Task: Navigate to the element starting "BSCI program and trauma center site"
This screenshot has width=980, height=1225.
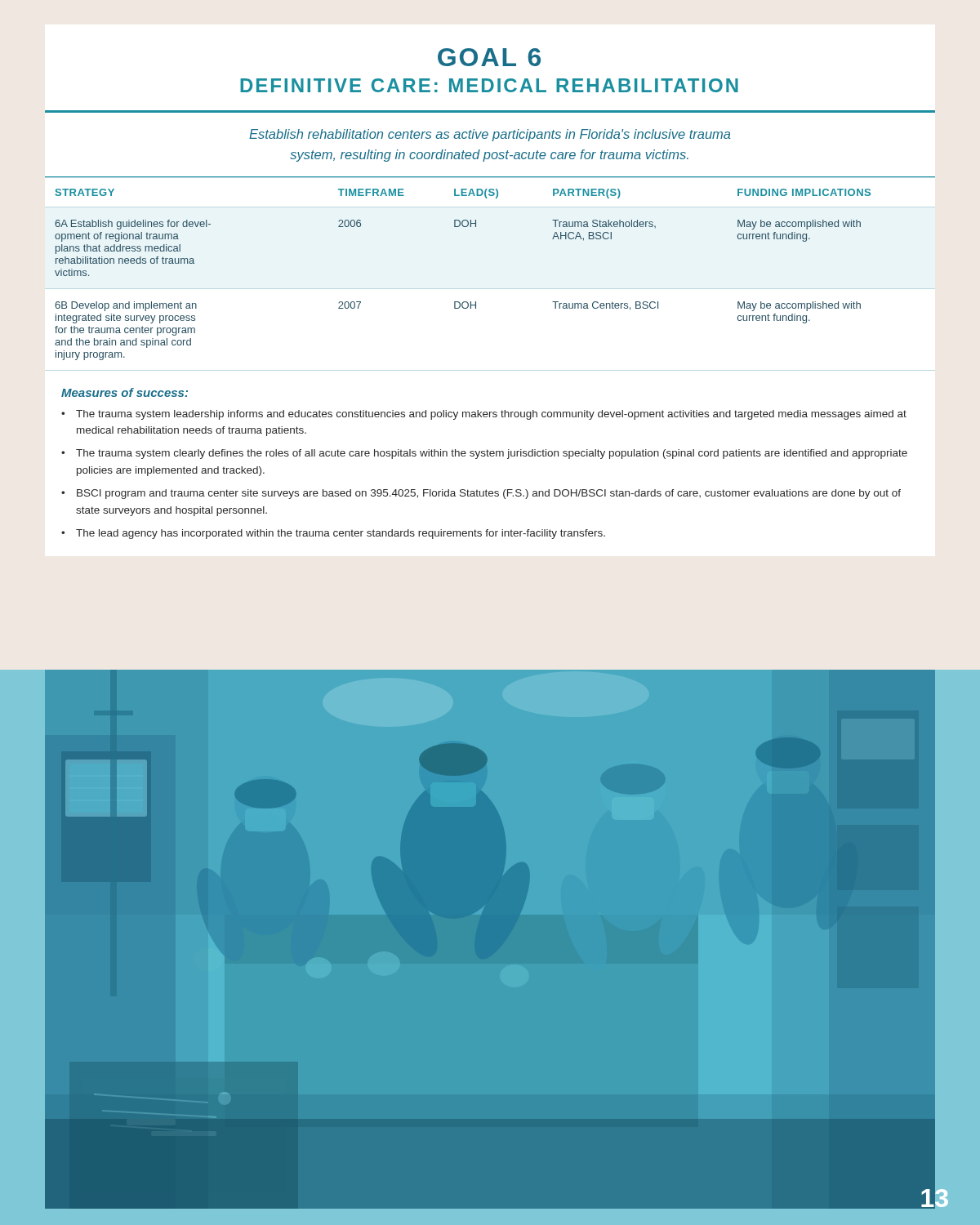Action: [x=488, y=502]
